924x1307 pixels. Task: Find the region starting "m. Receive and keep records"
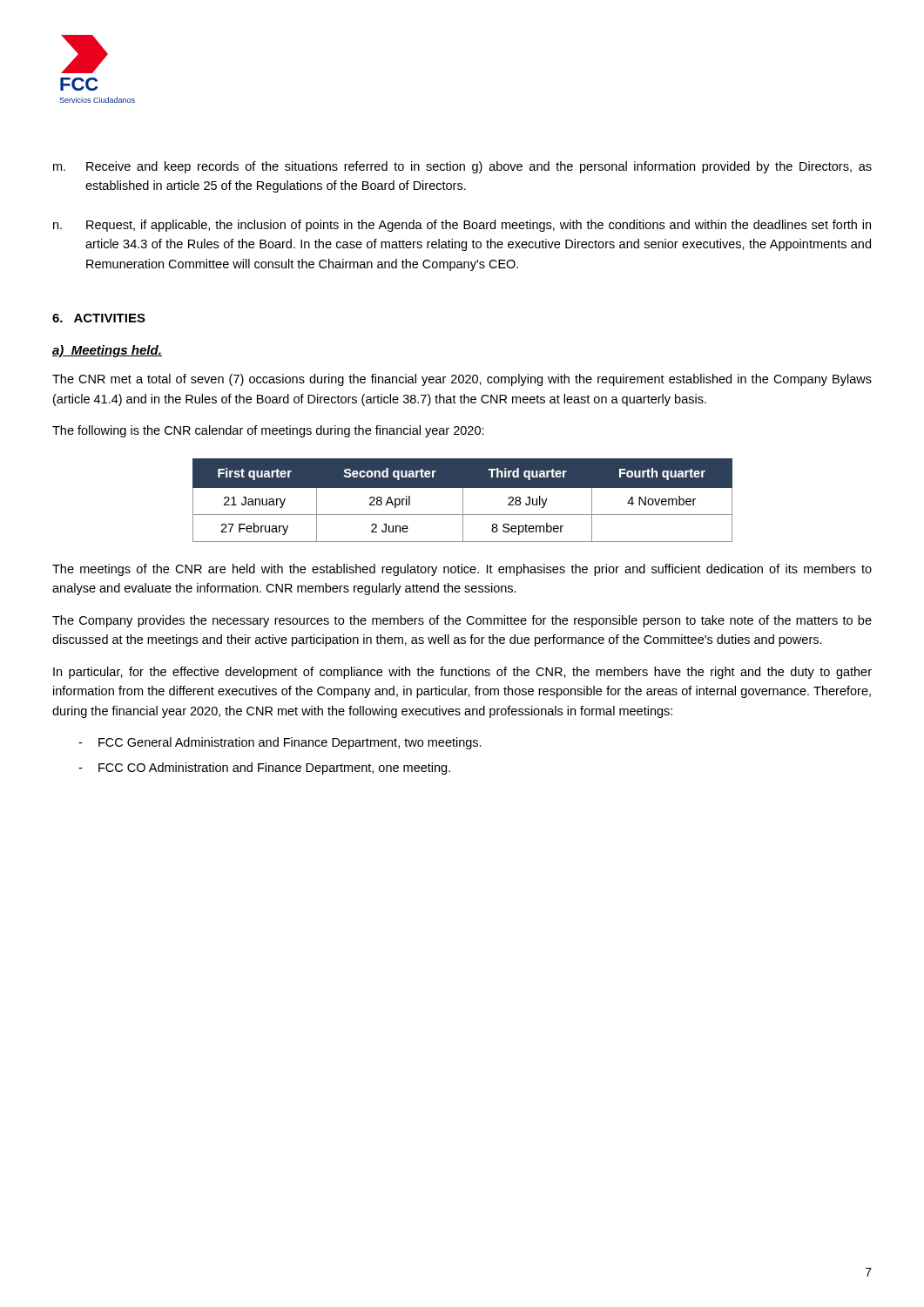click(x=462, y=176)
